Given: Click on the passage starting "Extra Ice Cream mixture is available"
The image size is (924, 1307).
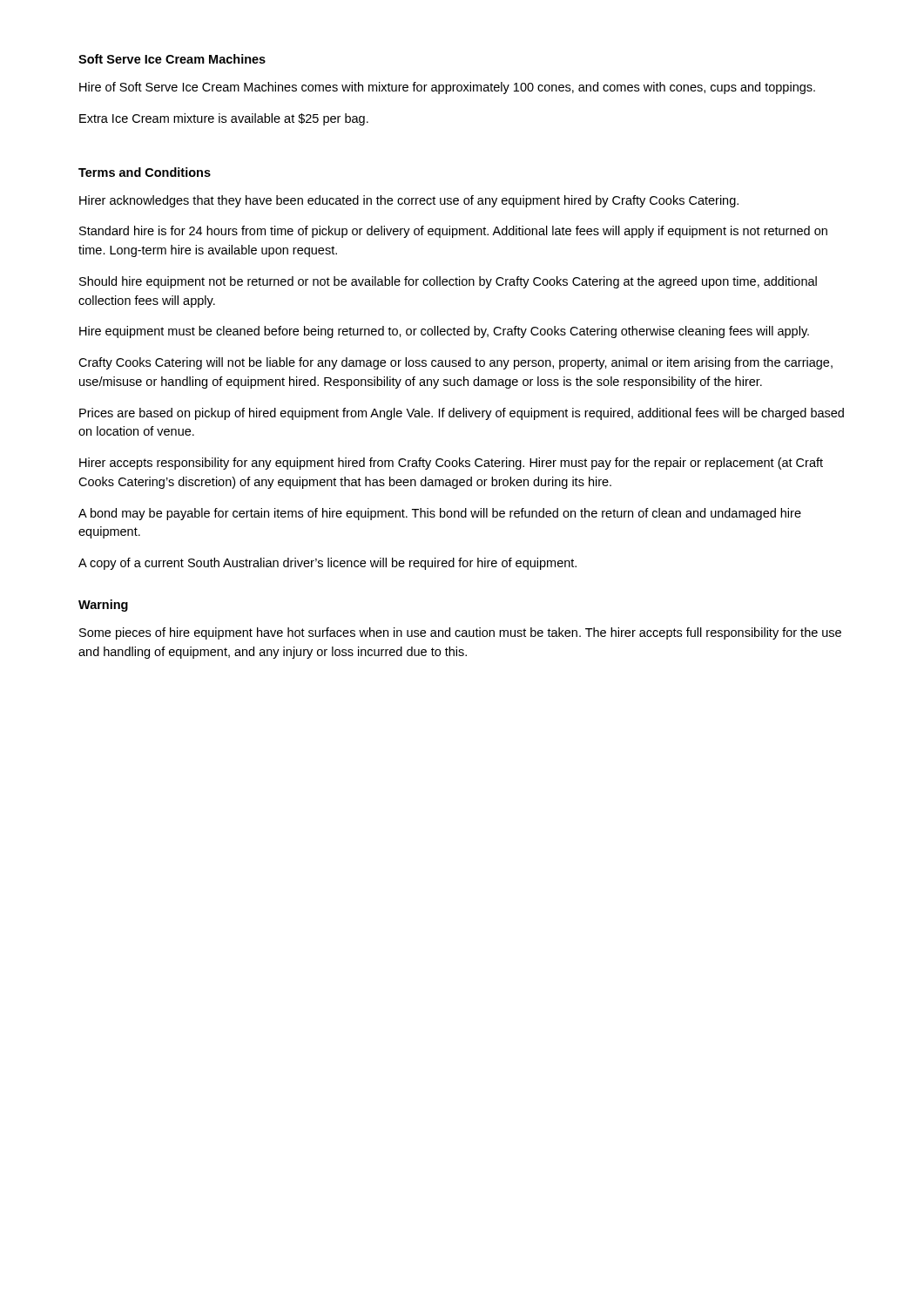Looking at the screenshot, I should click(x=224, y=118).
